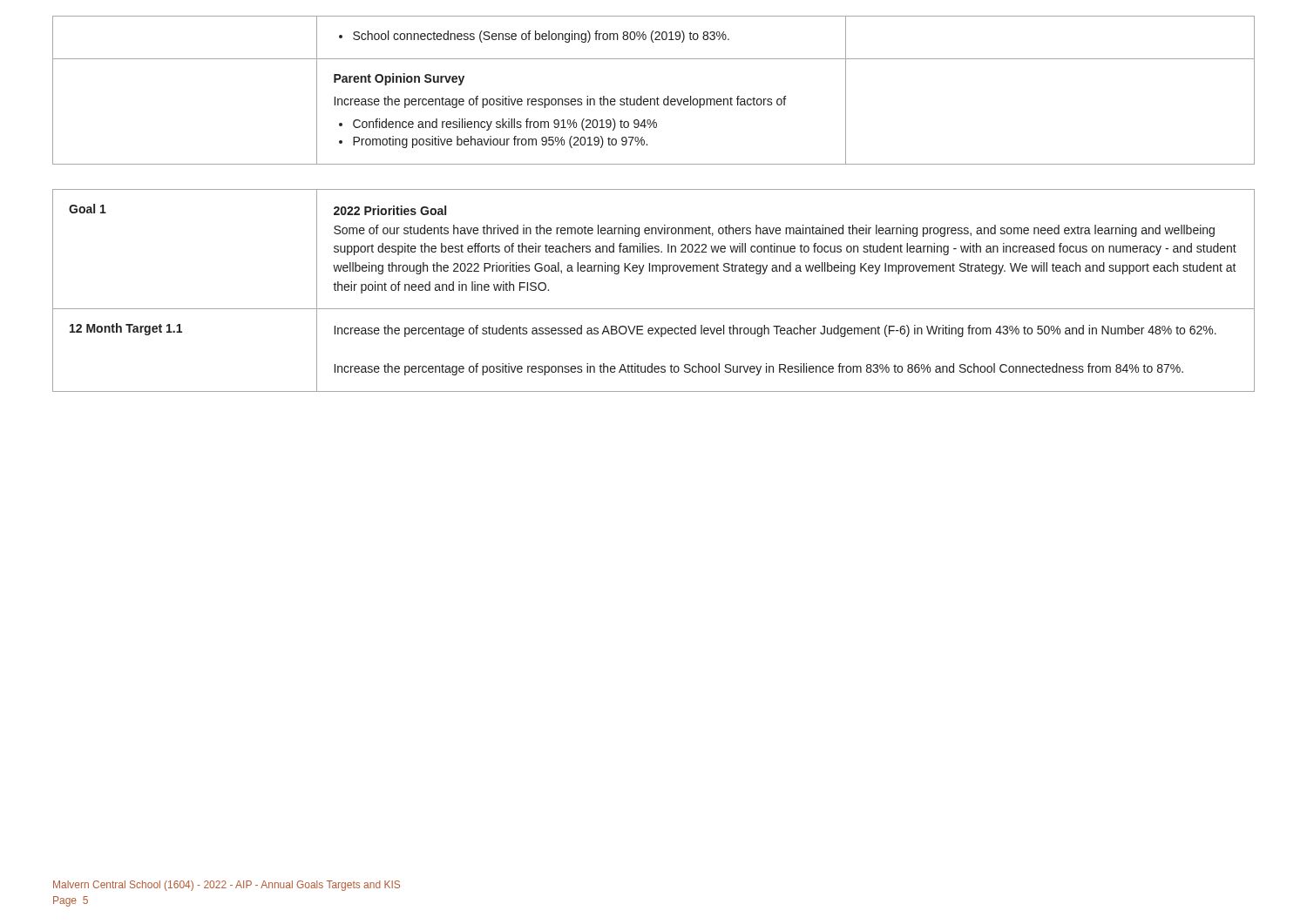Point to the element starting "Promoting positive behaviour from 95% (2019) to 97%."

point(501,141)
